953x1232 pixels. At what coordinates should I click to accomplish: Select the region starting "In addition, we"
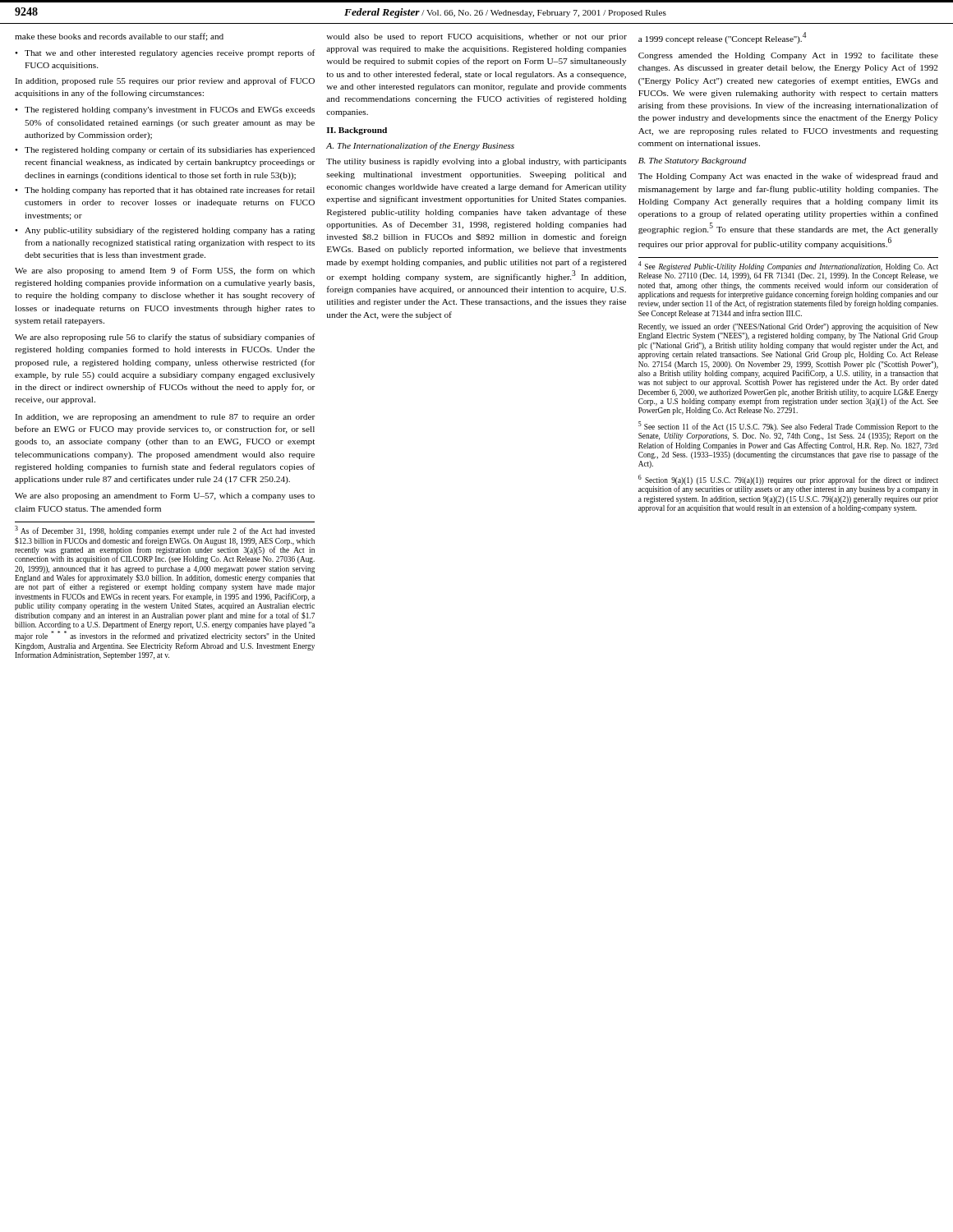pyautogui.click(x=165, y=448)
